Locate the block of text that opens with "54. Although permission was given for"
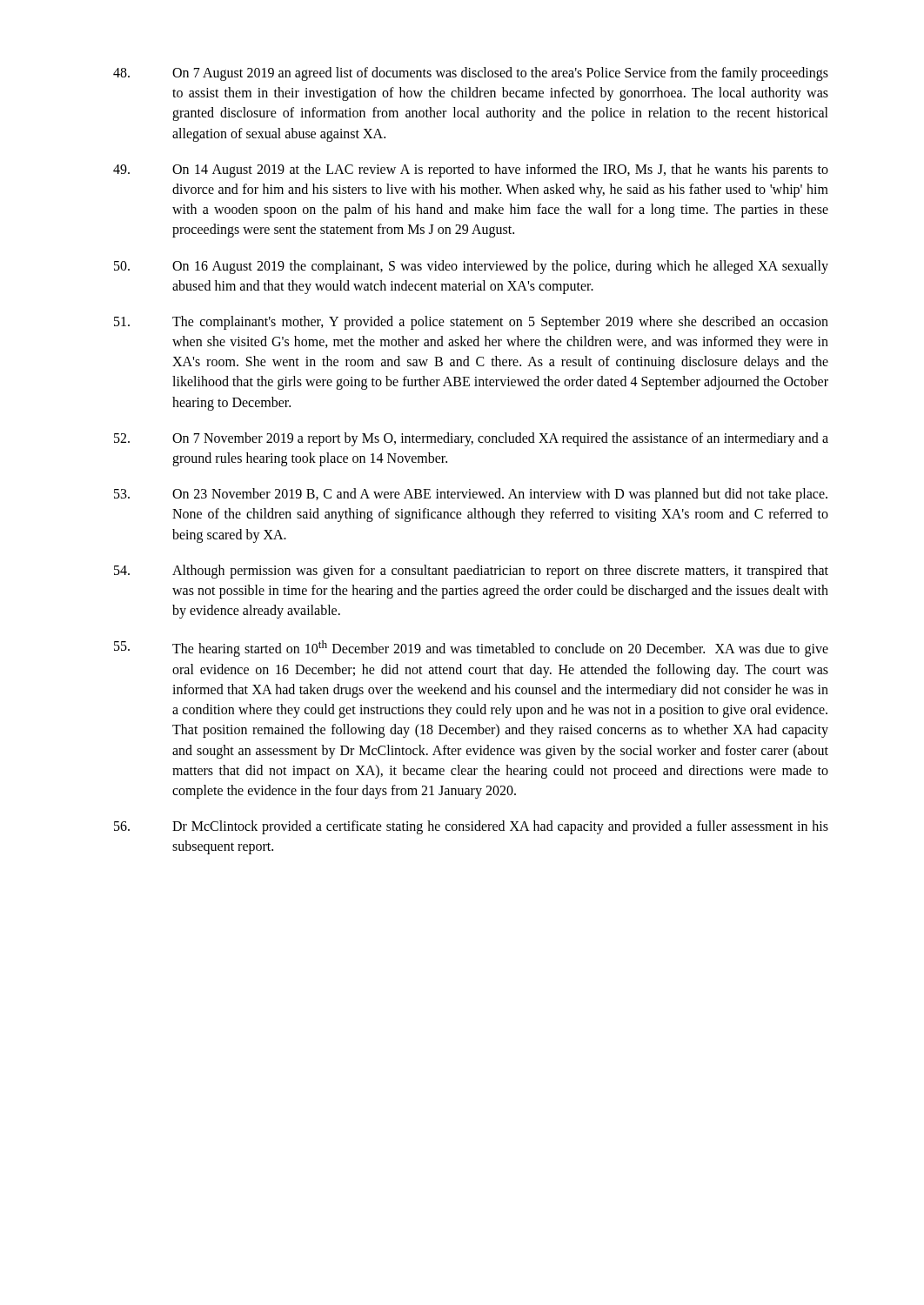The height and width of the screenshot is (1305, 924). click(471, 590)
